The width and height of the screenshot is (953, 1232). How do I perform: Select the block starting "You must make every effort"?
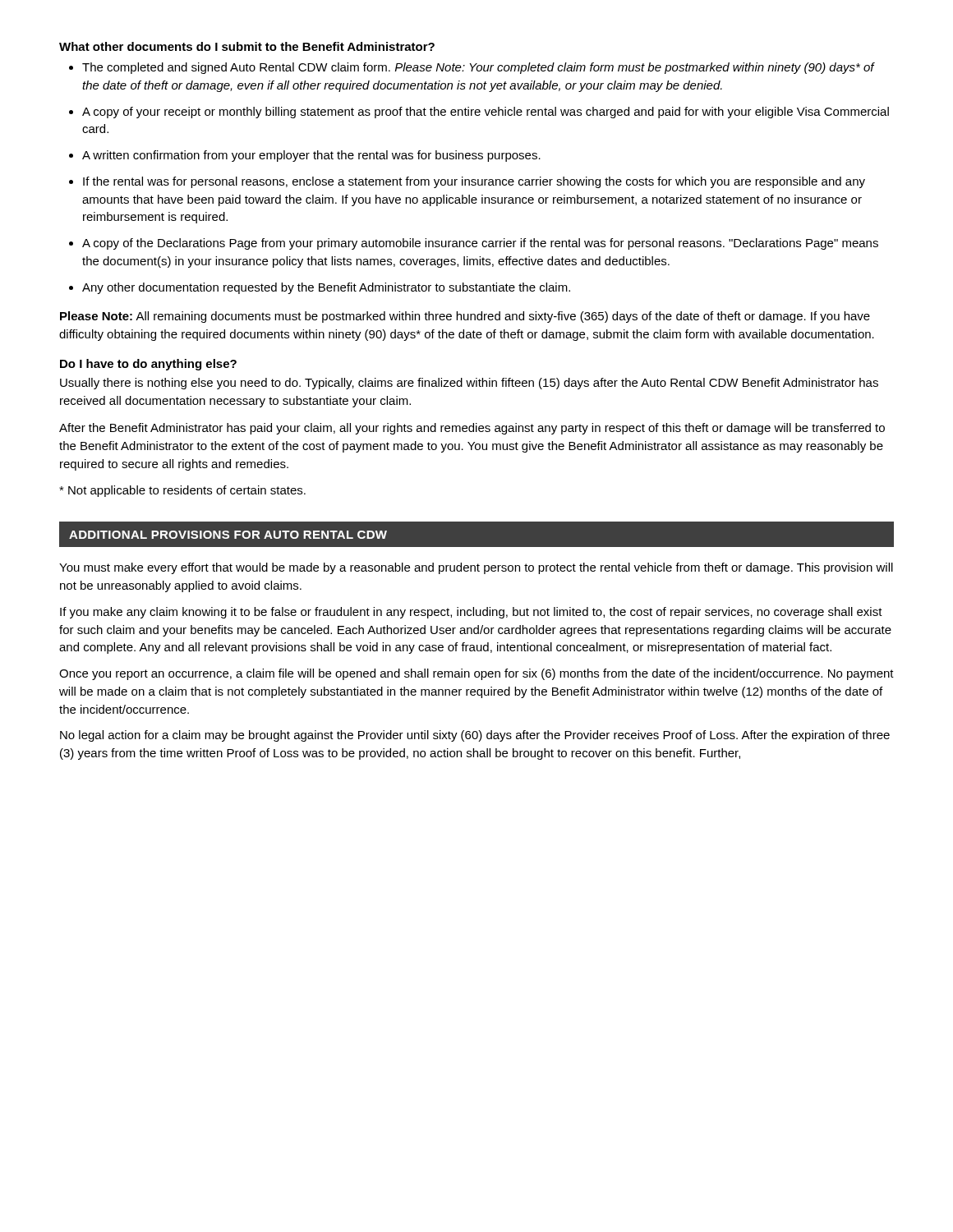pyautogui.click(x=476, y=576)
